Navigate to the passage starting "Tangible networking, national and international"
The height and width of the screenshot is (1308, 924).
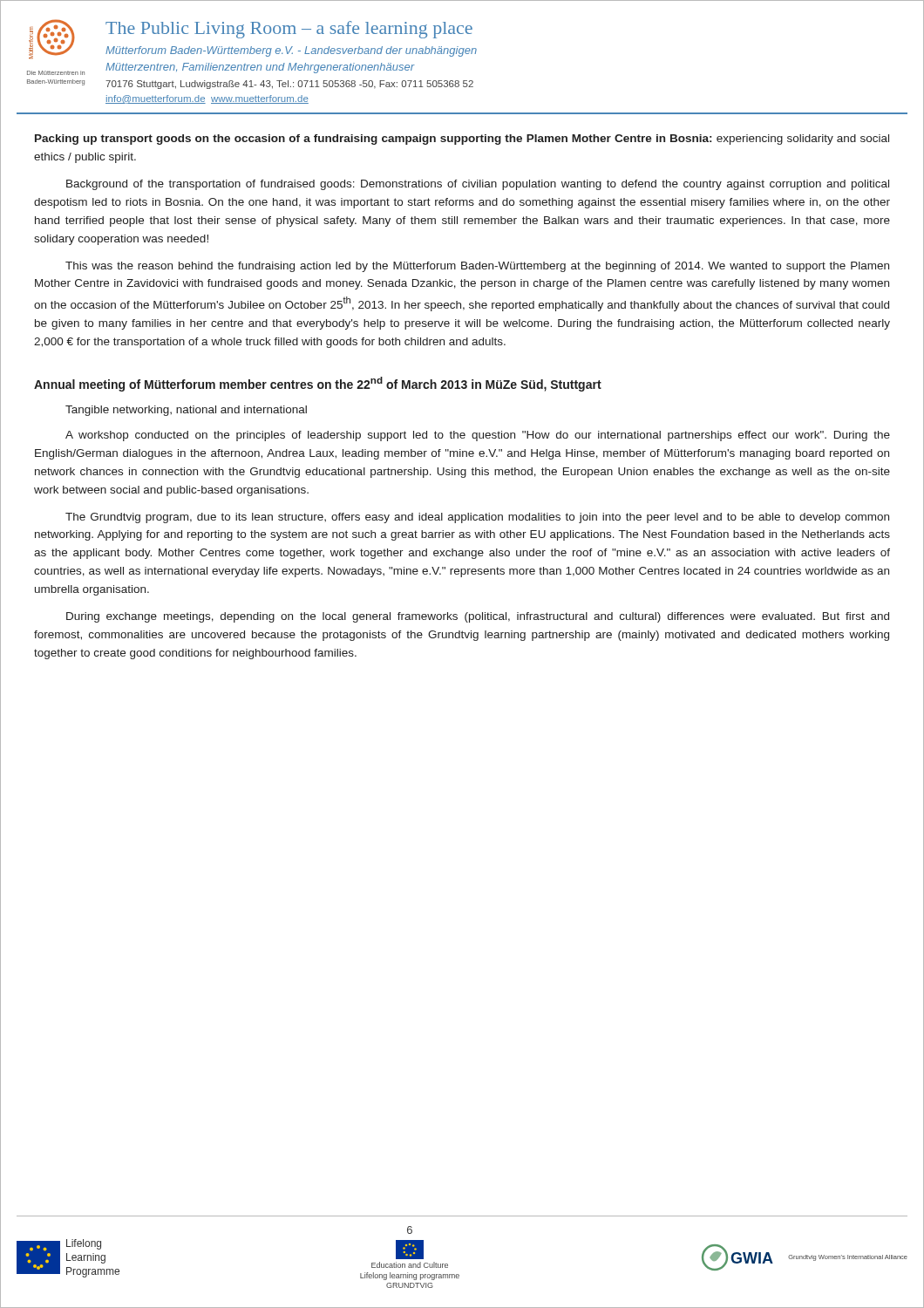(186, 409)
